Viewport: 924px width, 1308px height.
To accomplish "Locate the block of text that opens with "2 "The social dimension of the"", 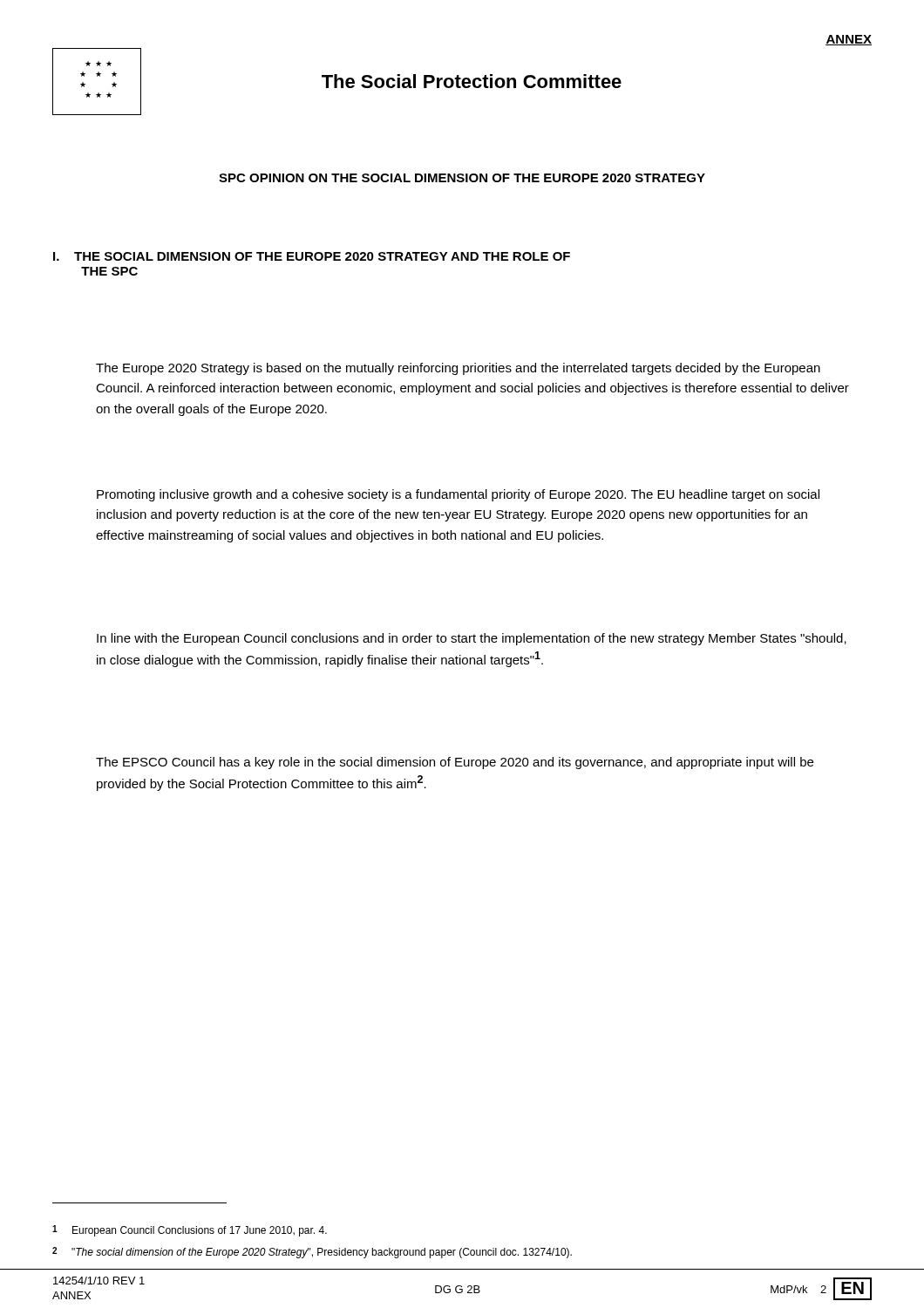I will click(312, 1254).
